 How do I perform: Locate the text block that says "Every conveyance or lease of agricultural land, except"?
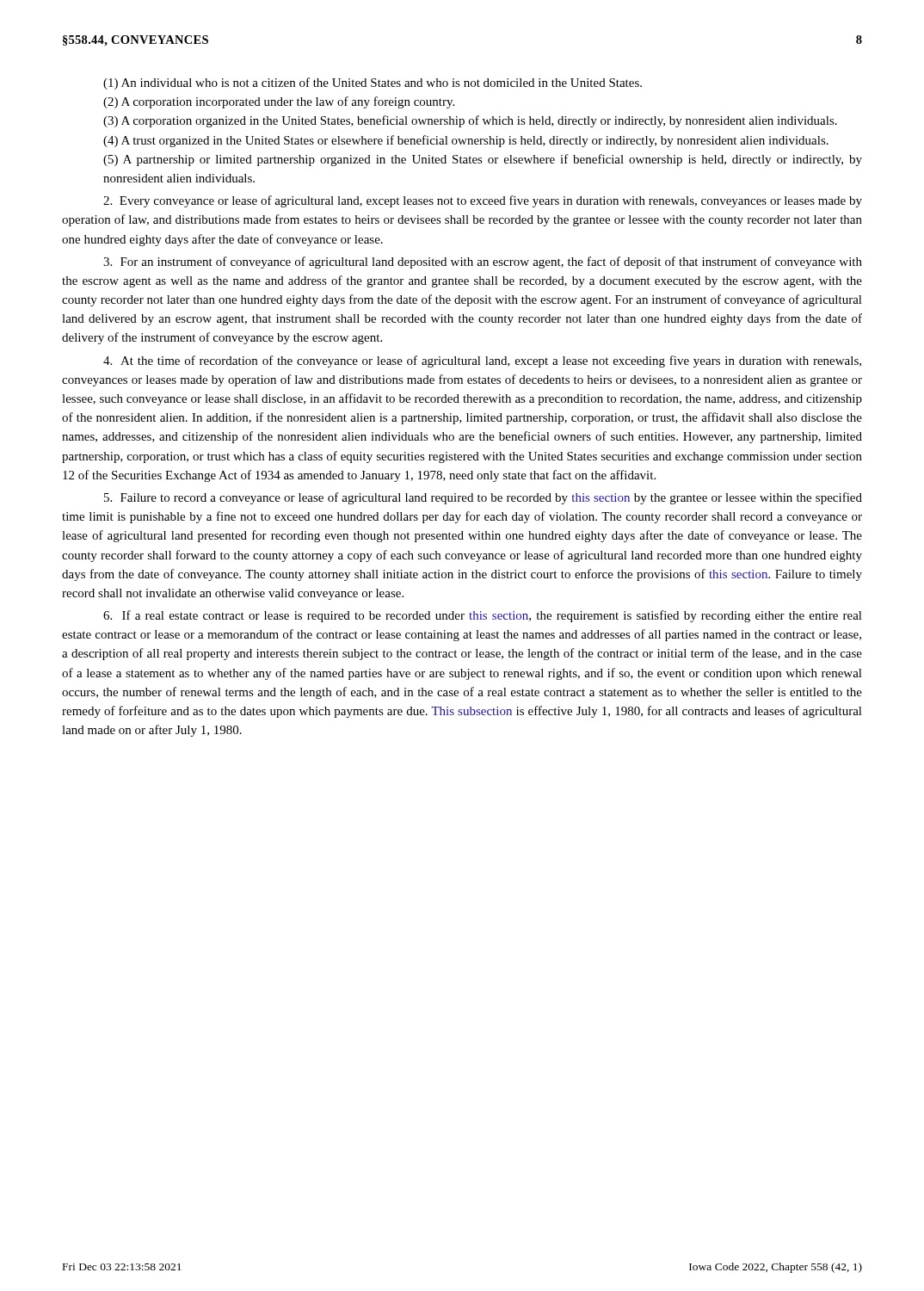[x=462, y=220]
